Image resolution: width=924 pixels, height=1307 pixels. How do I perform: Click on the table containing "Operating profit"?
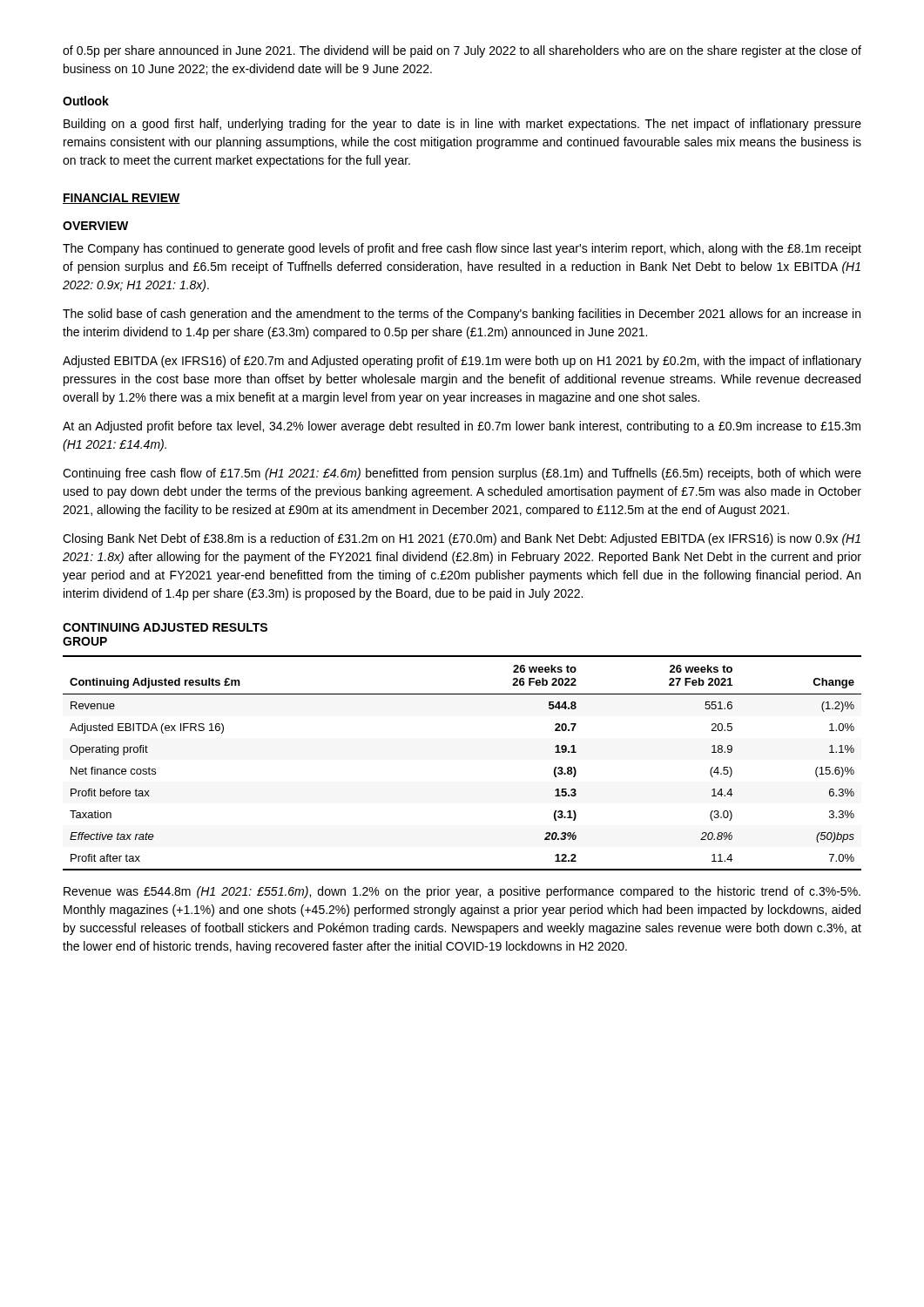pos(462,763)
